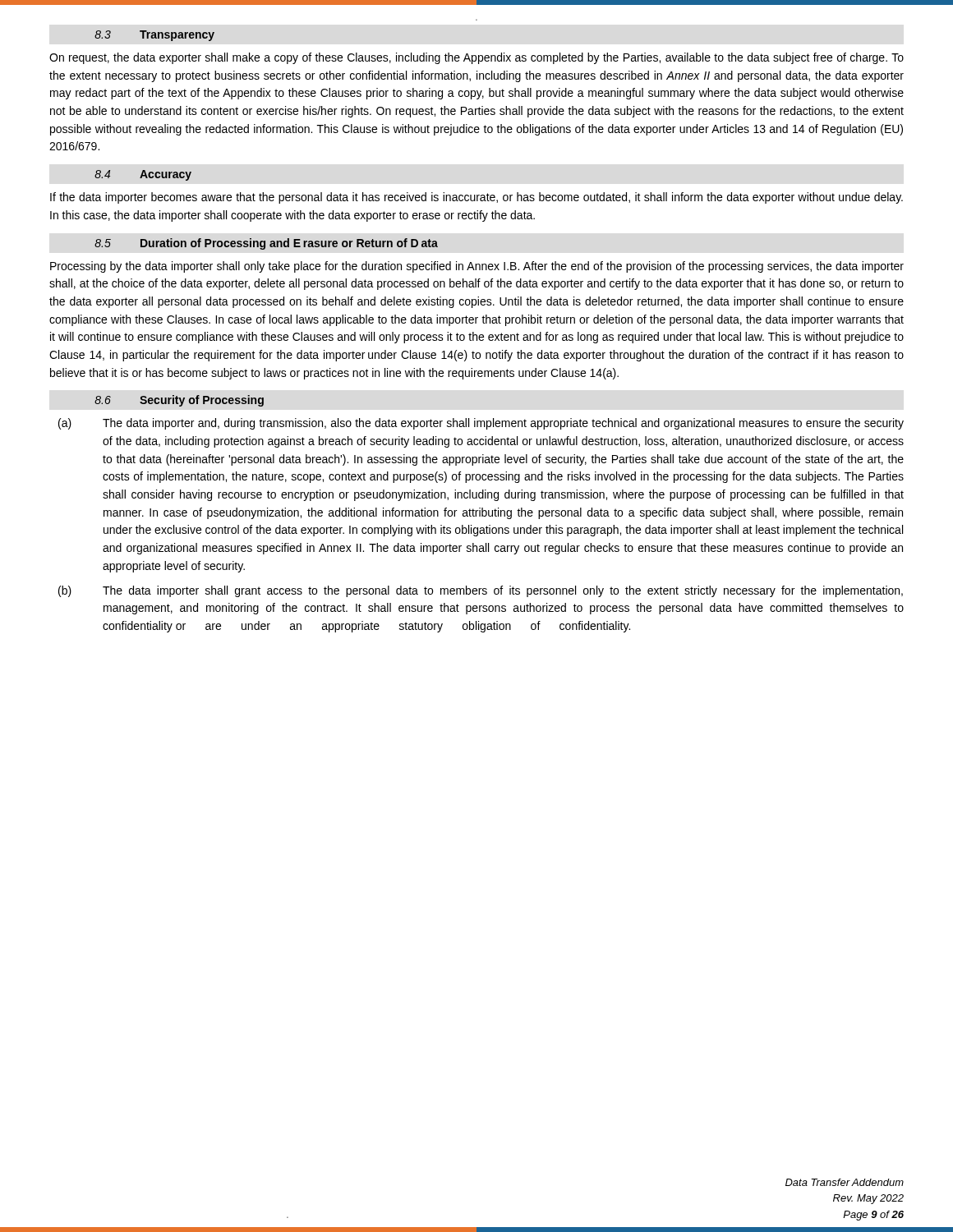The image size is (953, 1232).
Task: Click on the block starting "(a) The data"
Action: 476,495
